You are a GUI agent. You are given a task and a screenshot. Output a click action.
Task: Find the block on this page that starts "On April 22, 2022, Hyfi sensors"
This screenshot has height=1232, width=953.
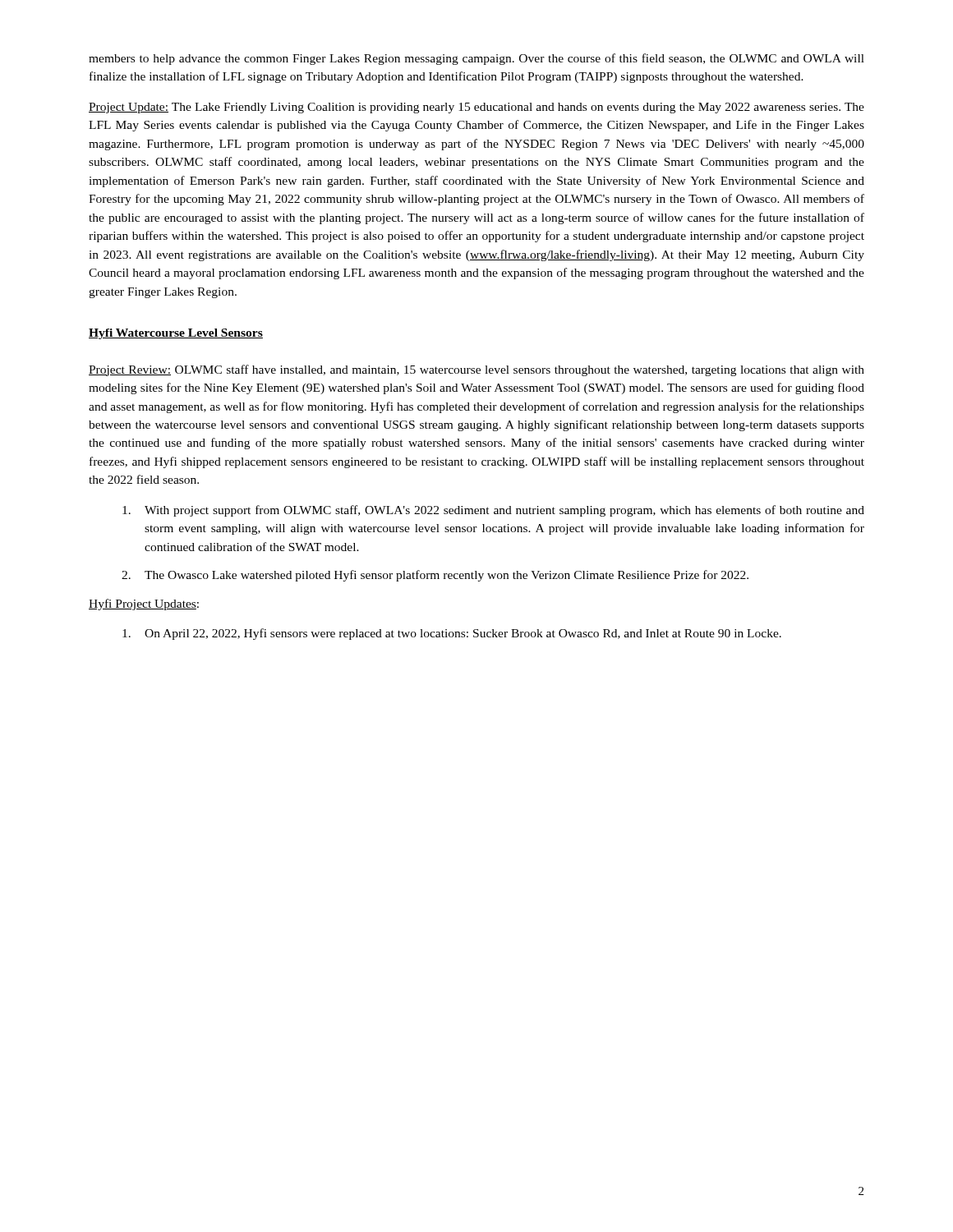coord(493,634)
